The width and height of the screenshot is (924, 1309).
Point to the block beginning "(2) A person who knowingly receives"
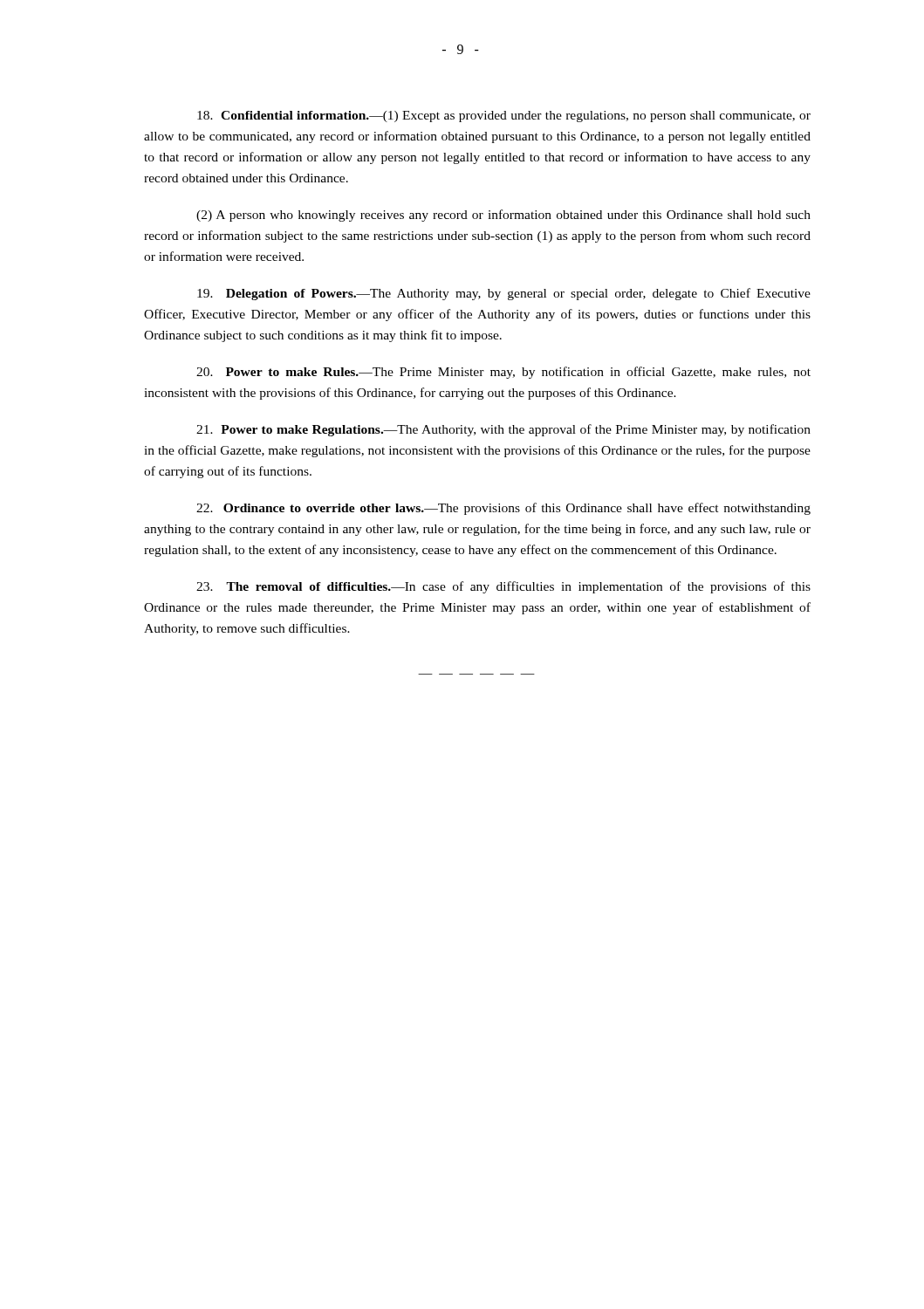tap(477, 235)
